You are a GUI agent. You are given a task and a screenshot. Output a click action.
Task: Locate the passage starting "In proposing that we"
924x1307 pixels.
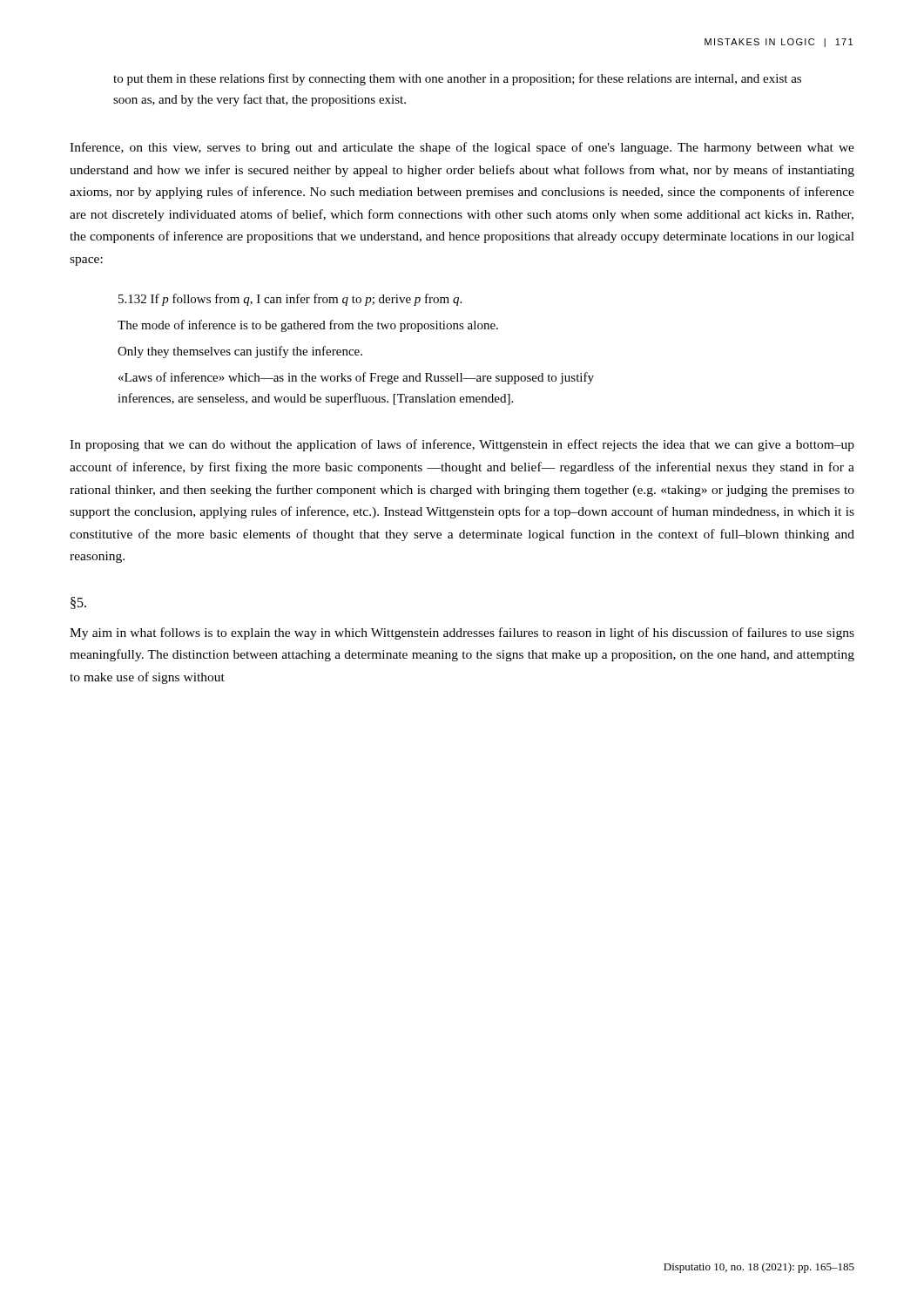(x=462, y=500)
